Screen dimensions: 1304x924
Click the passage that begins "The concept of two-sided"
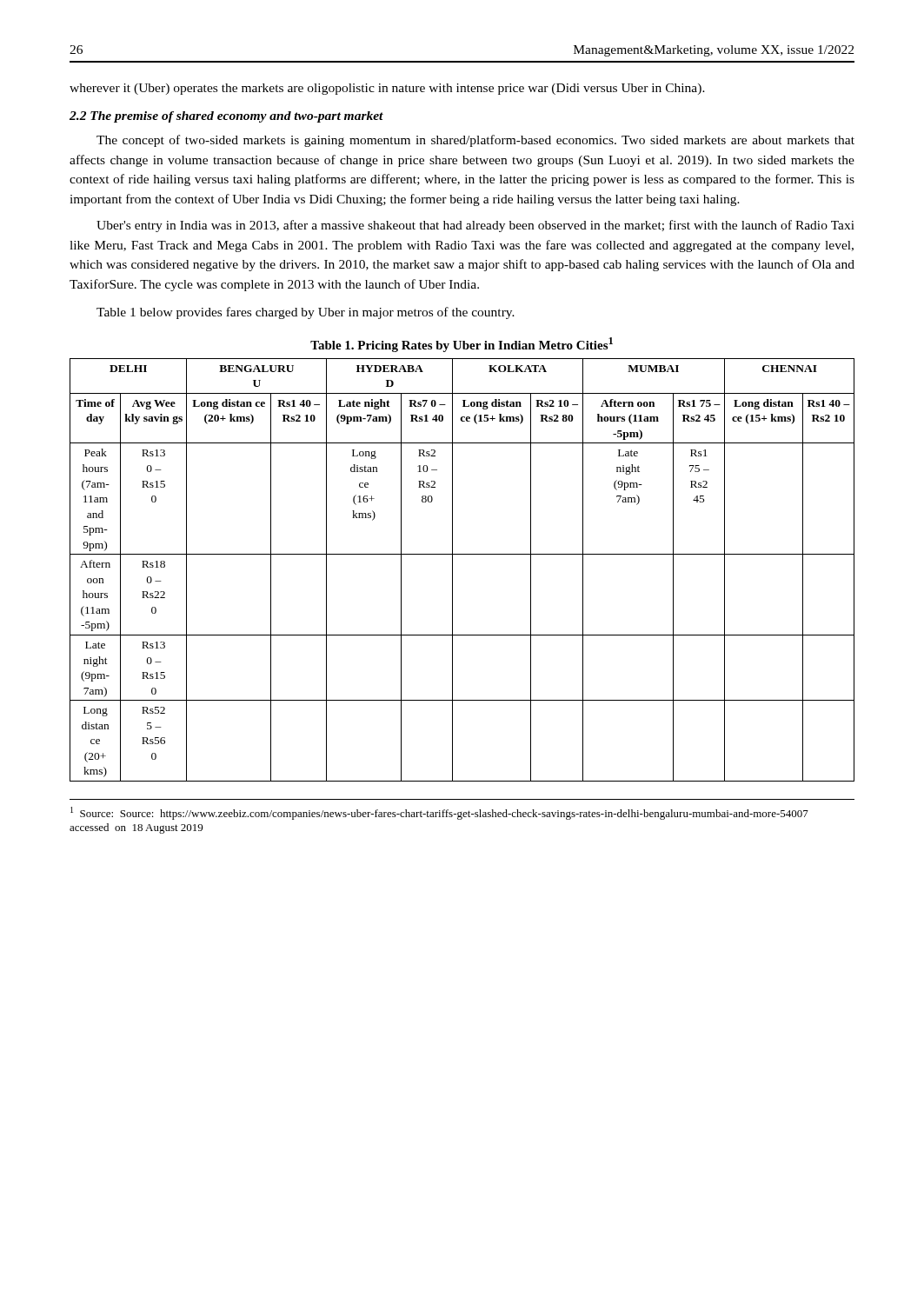462,212
